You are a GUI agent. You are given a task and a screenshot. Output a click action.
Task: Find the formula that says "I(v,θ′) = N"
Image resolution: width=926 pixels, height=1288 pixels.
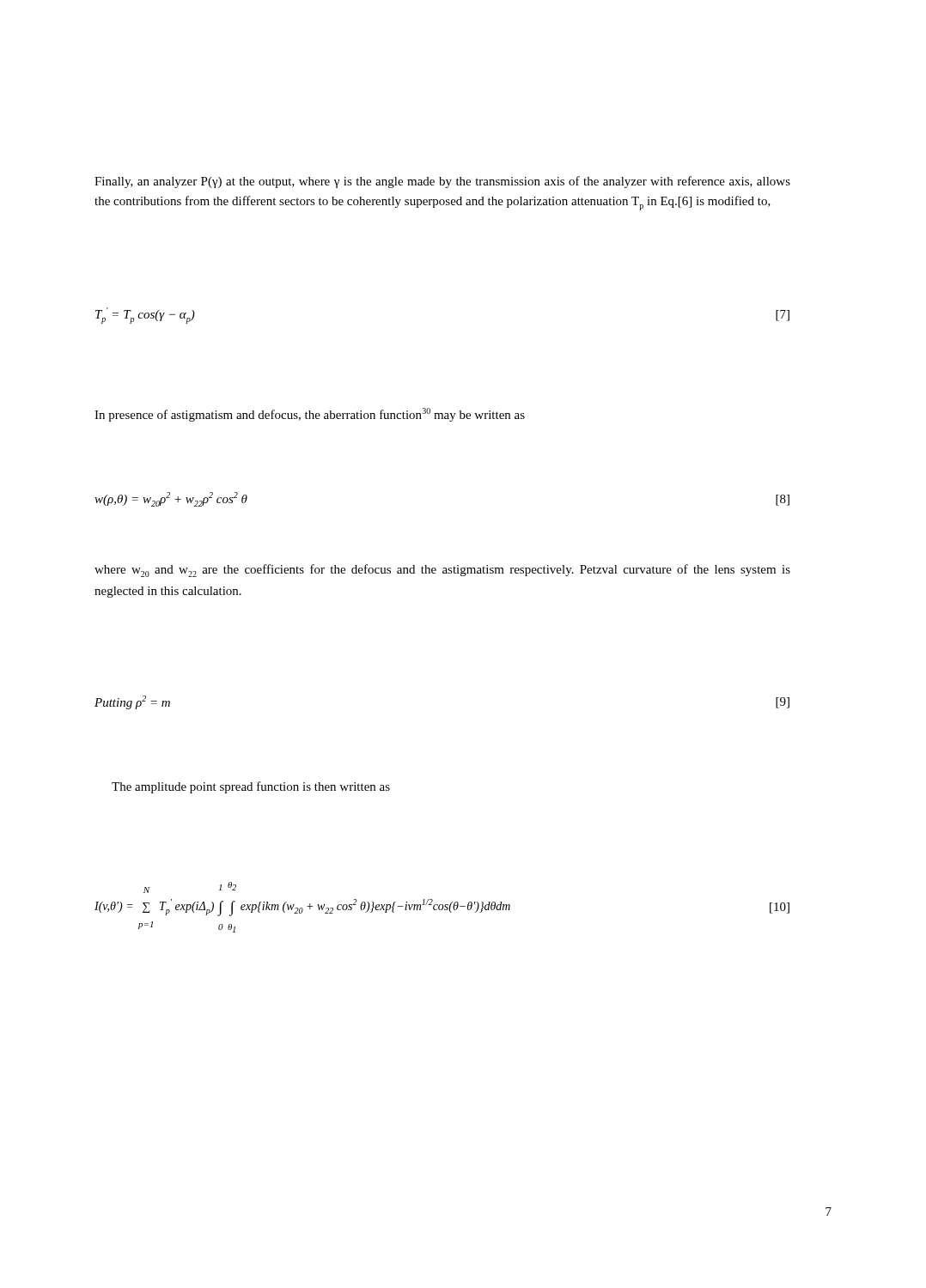tap(442, 907)
